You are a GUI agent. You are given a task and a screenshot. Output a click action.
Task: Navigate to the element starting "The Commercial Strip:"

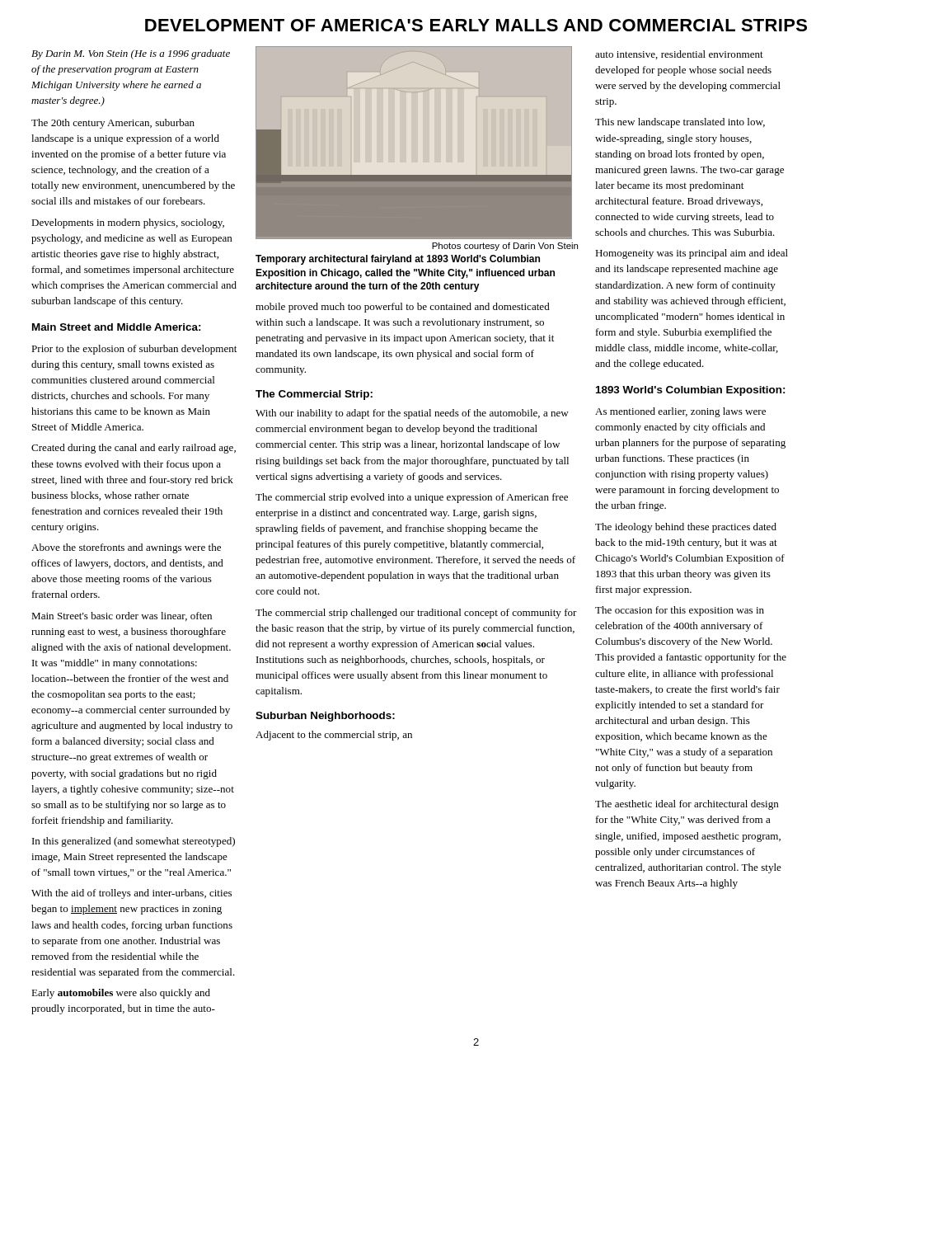coord(314,394)
